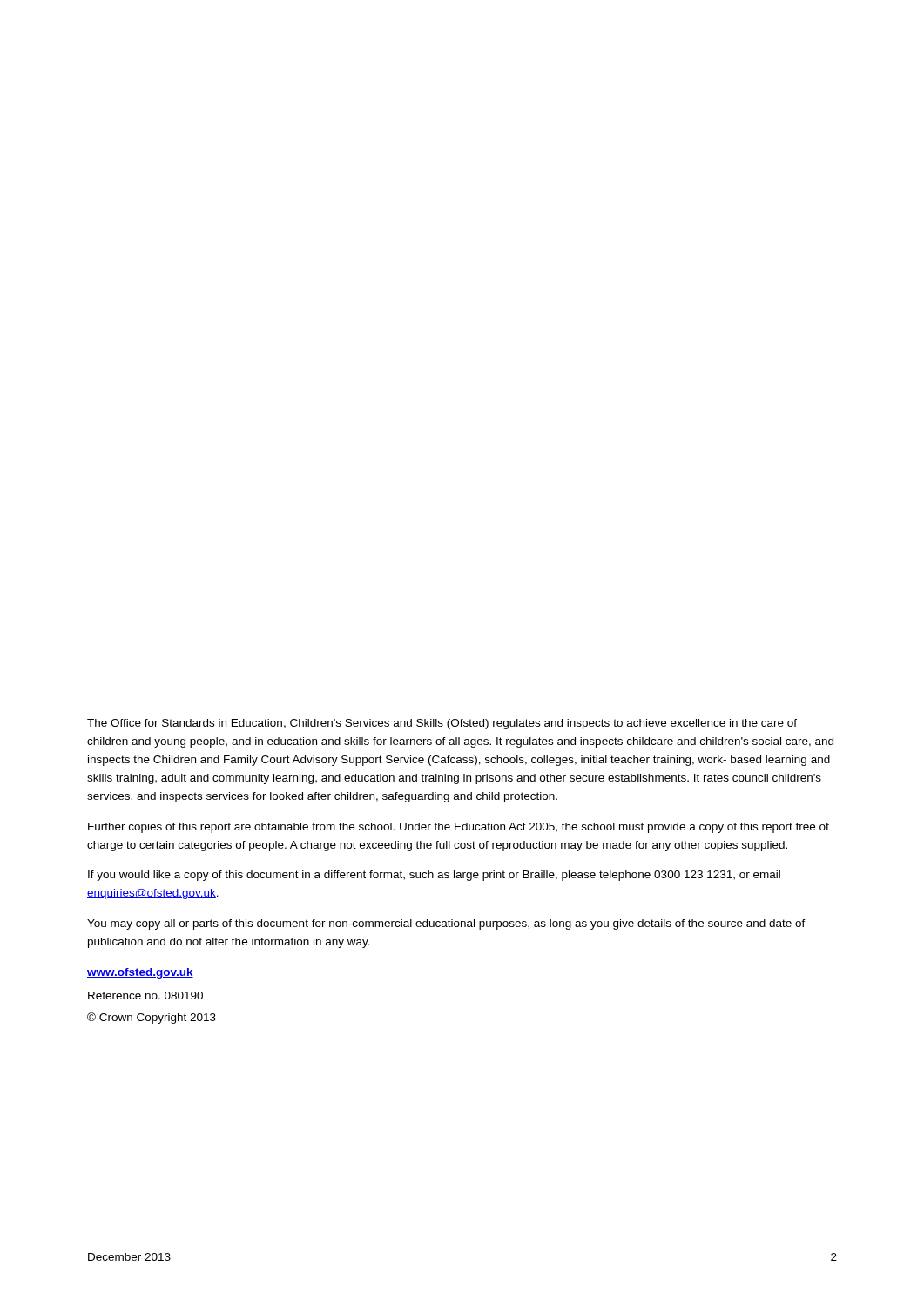Point to the passage starting "You may copy"
Viewport: 924px width, 1307px height.
pos(446,933)
